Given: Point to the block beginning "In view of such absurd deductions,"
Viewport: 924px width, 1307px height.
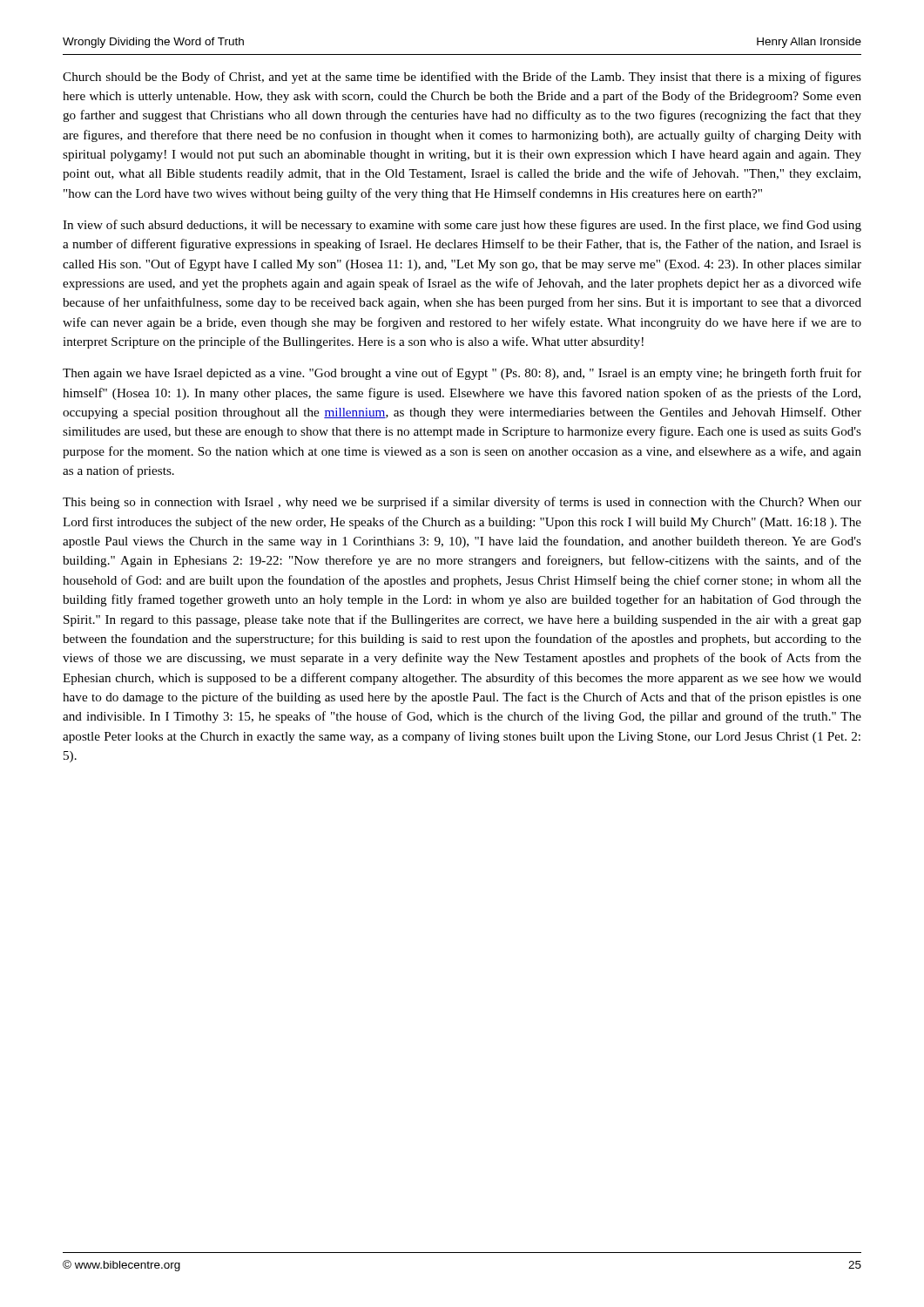Looking at the screenshot, I should 462,283.
